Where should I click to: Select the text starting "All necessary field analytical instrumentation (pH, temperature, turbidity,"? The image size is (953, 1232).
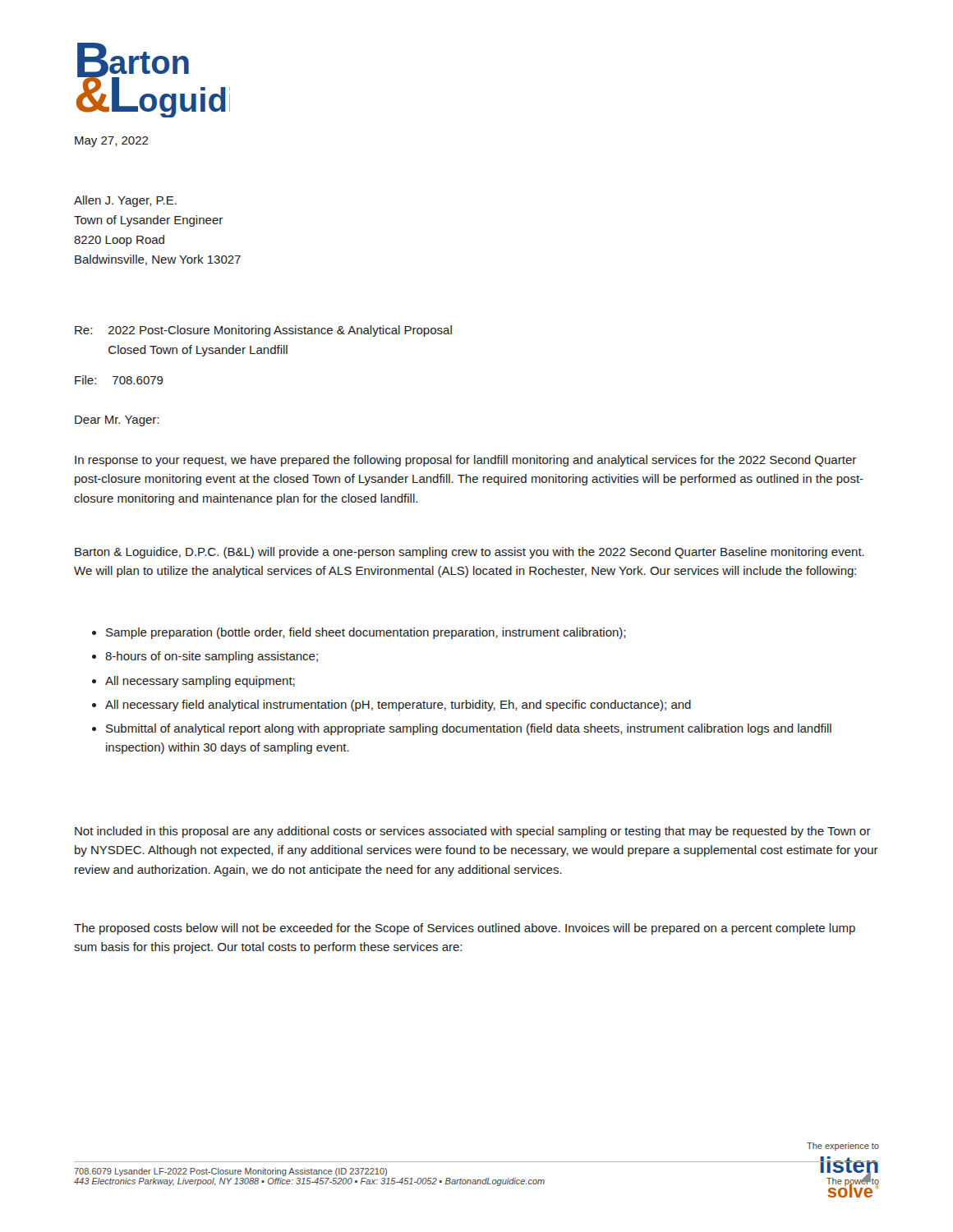398,704
